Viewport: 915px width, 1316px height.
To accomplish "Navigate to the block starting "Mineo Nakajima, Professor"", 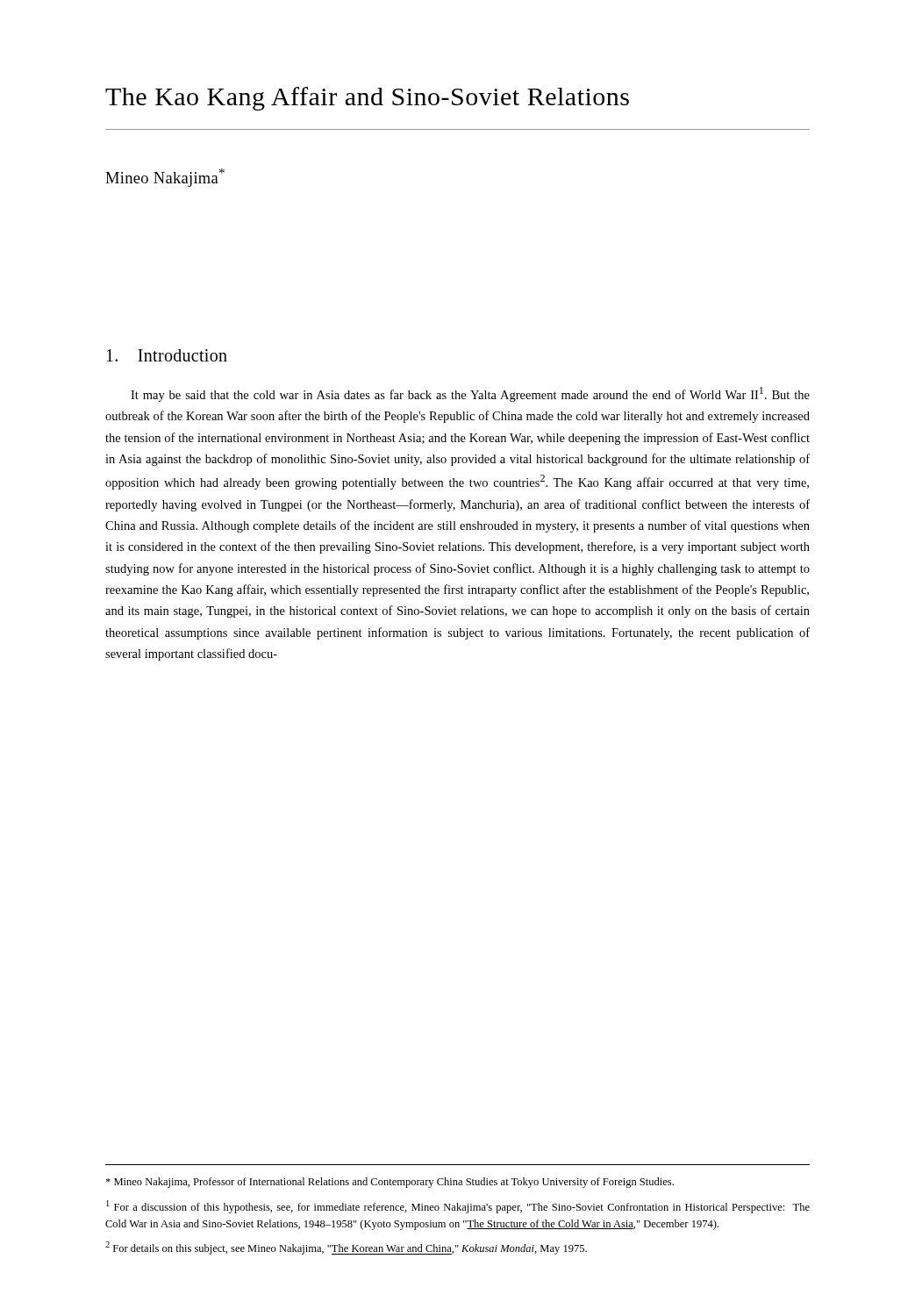I will click(x=390, y=1182).
